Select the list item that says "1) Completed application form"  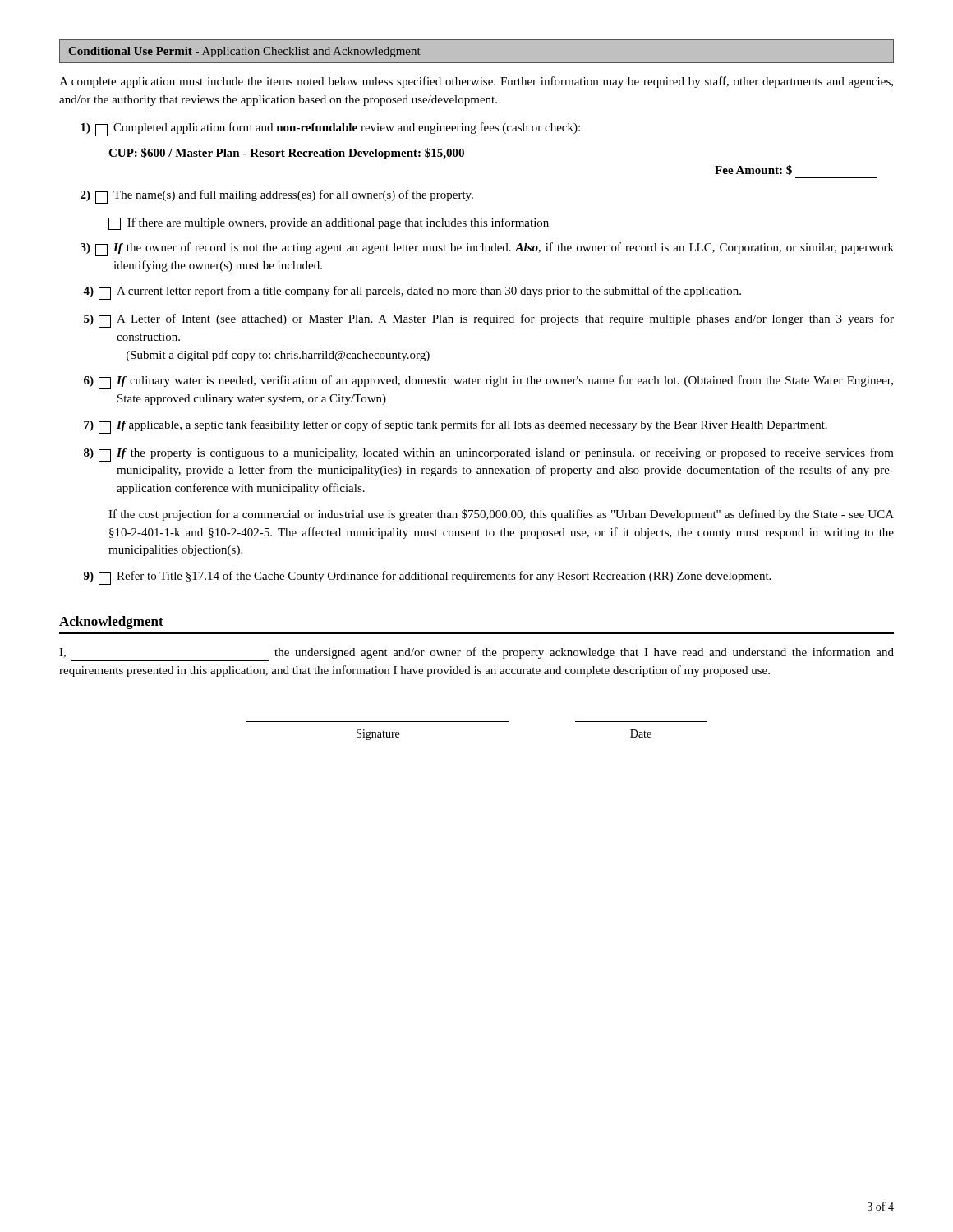[330, 129]
